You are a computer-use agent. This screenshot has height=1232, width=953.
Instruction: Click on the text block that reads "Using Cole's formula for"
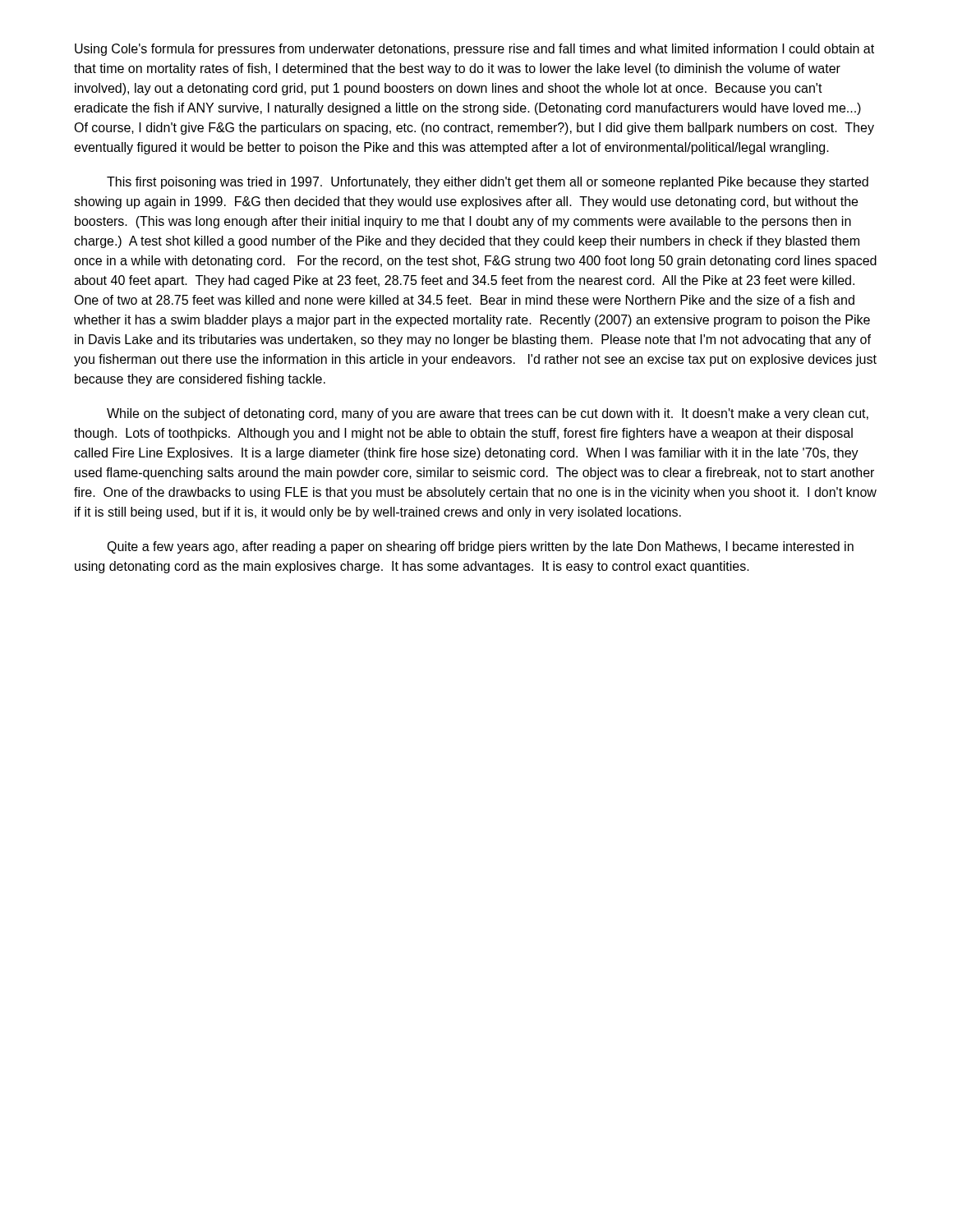(476, 99)
